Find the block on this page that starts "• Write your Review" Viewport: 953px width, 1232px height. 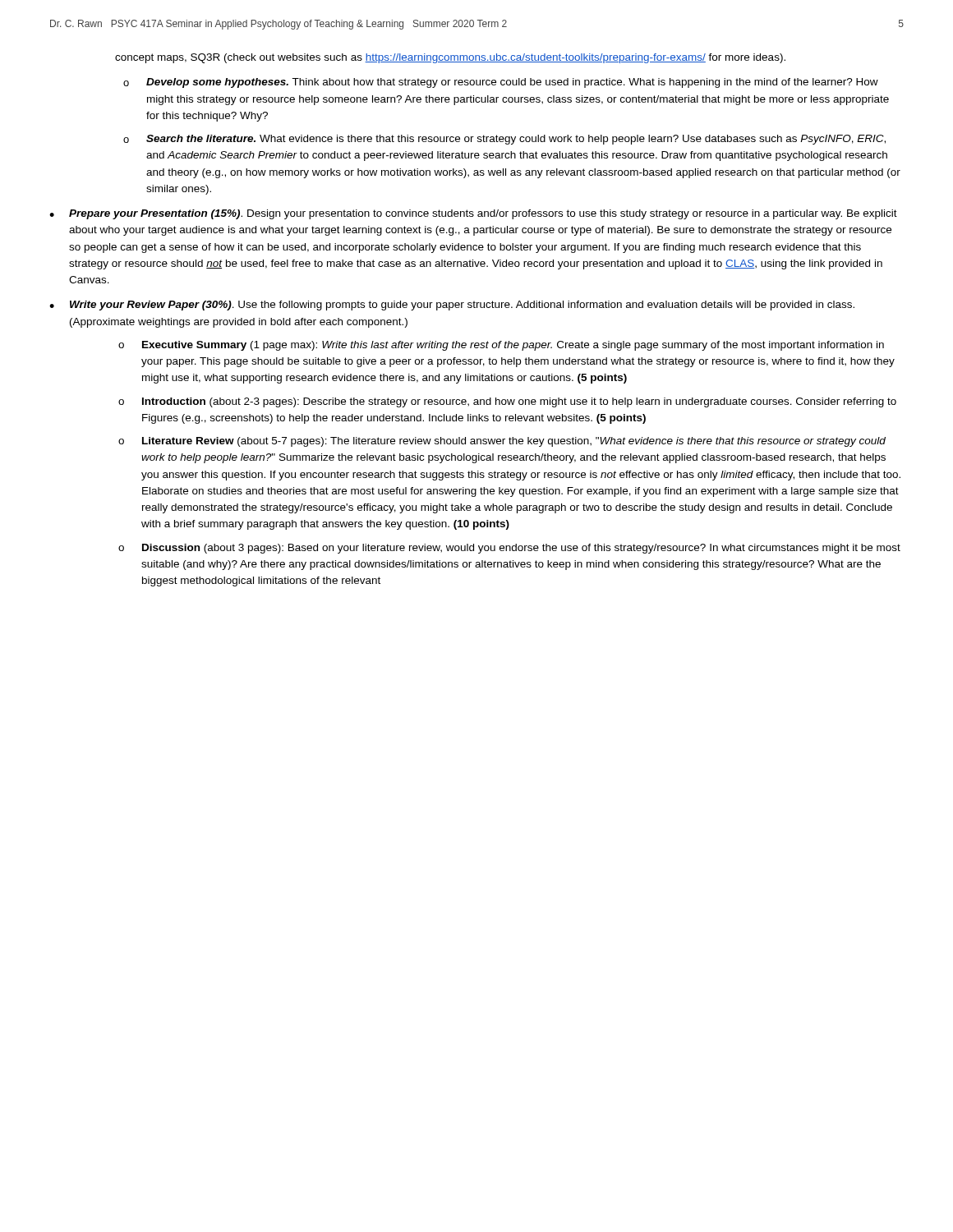(476, 446)
